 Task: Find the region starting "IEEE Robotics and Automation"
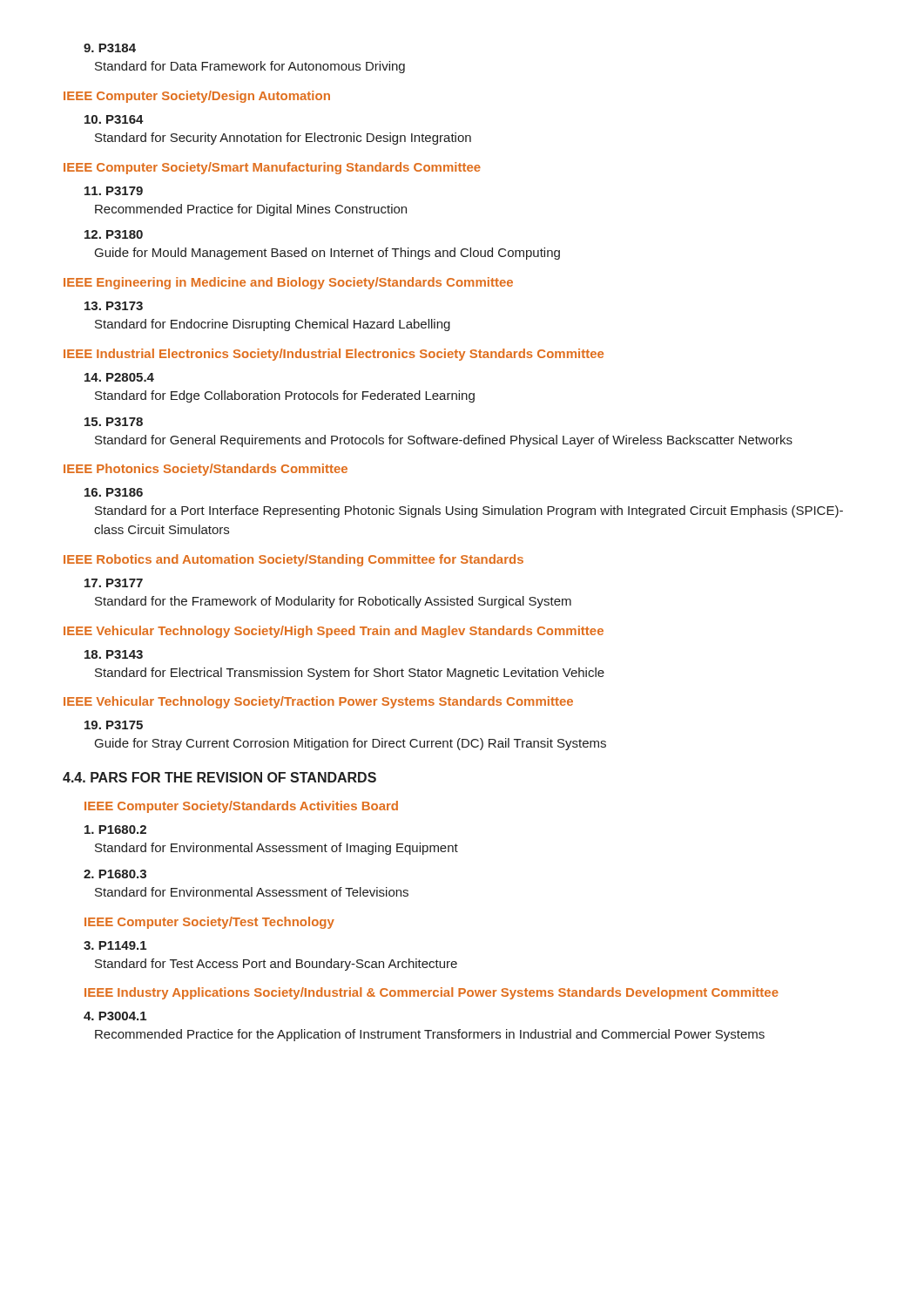point(293,559)
